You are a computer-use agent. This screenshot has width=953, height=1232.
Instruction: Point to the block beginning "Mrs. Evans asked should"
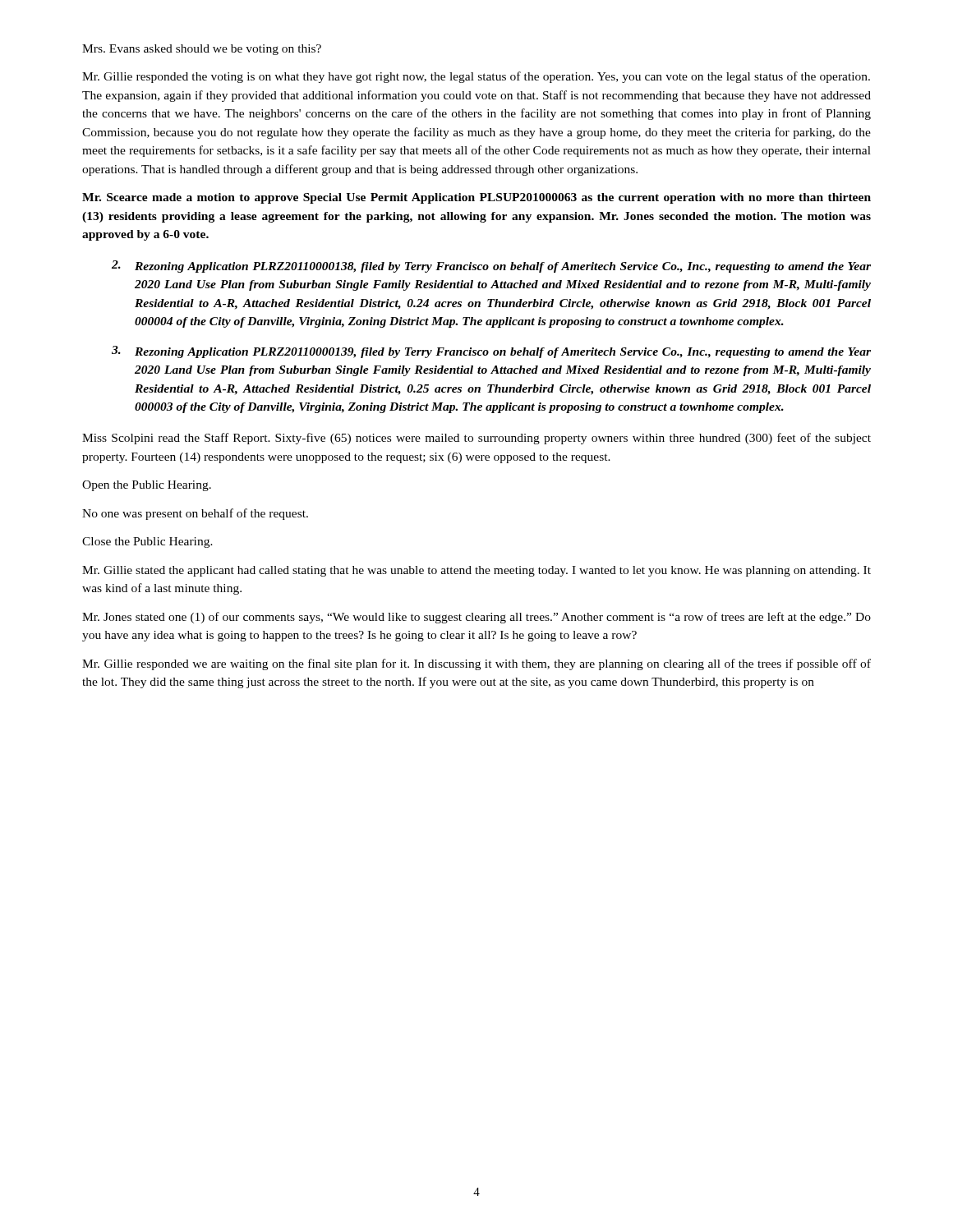click(202, 50)
